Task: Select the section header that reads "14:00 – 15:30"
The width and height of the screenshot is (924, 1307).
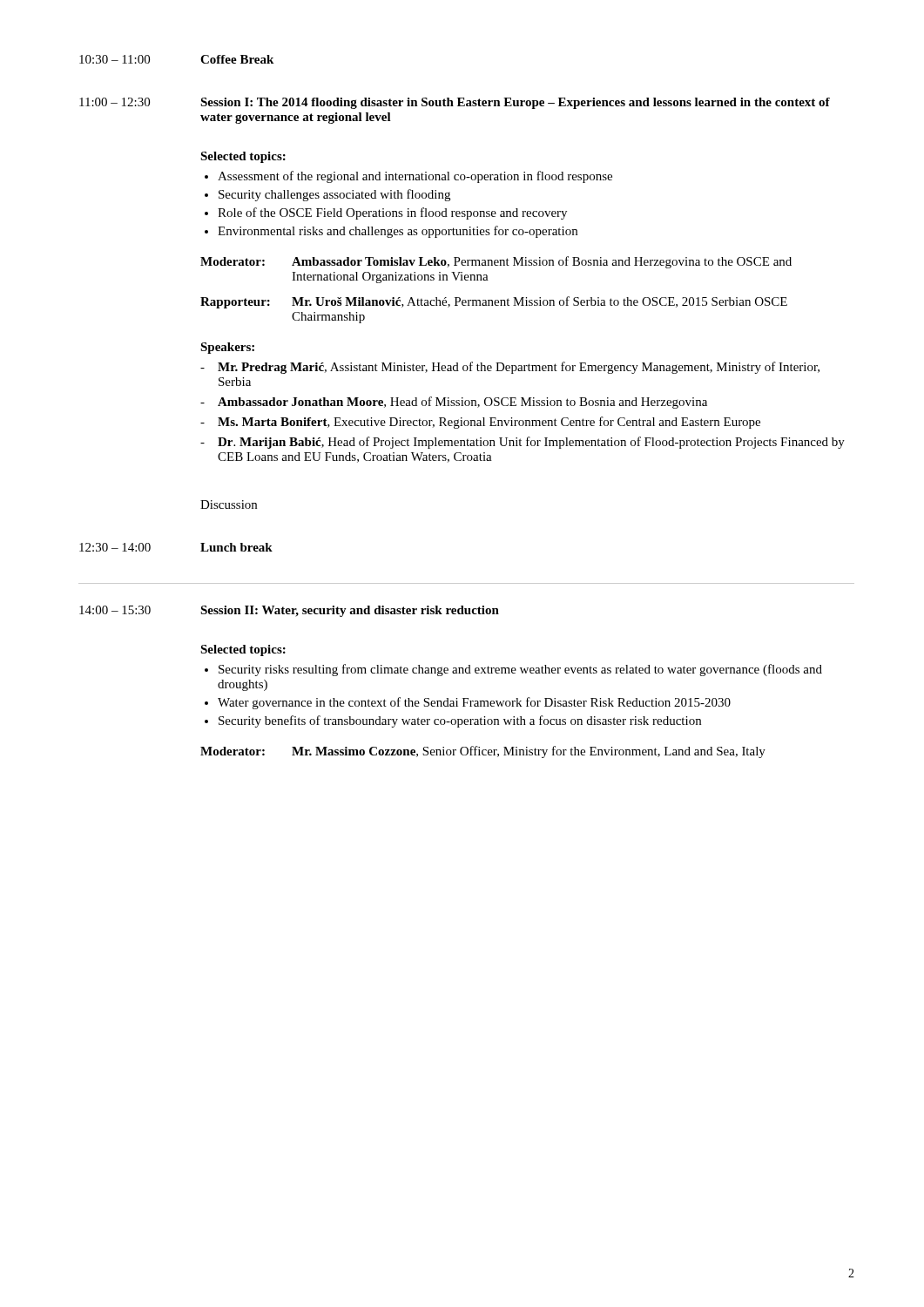Action: [466, 610]
